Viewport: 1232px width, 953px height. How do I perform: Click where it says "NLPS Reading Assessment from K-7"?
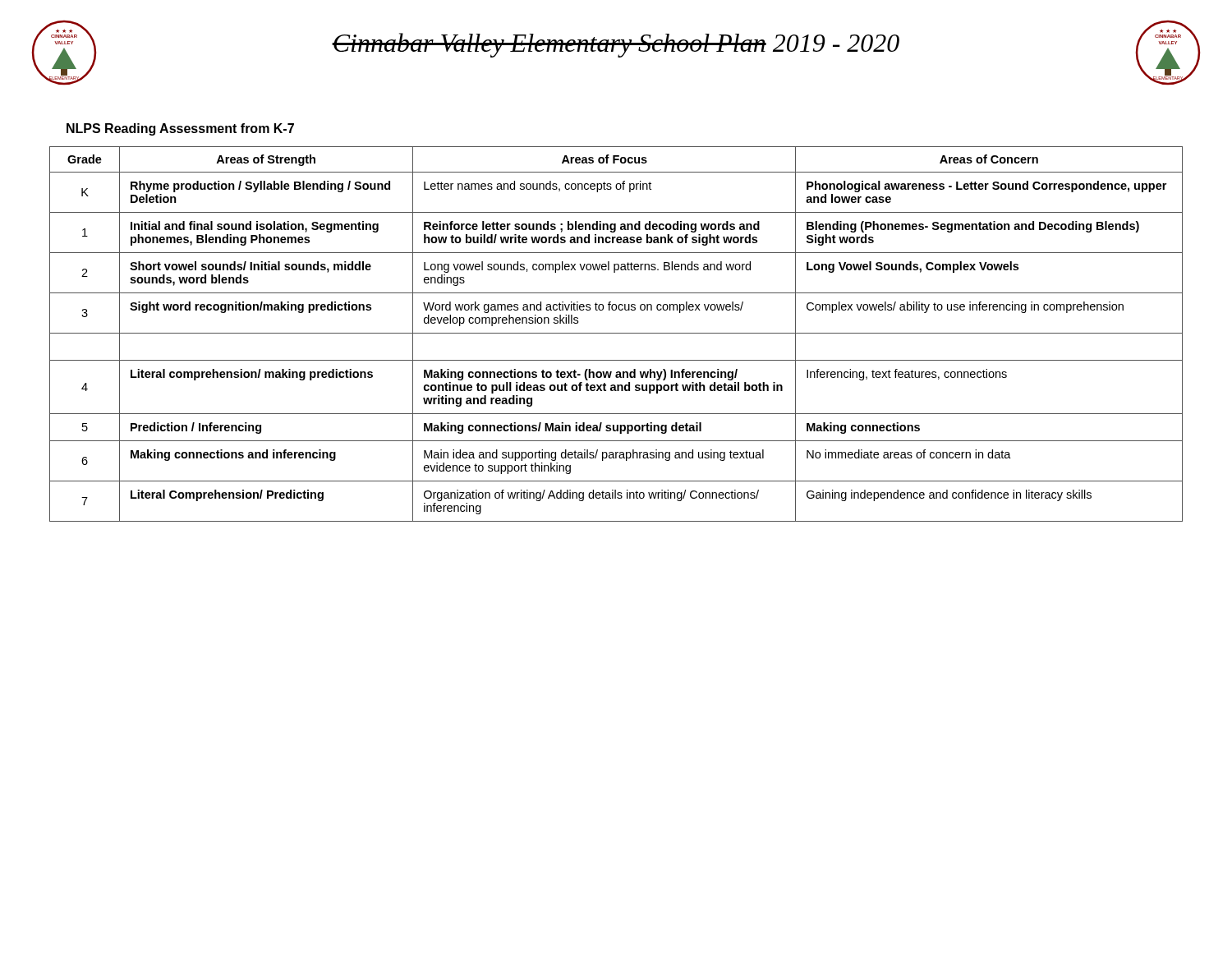(x=180, y=129)
